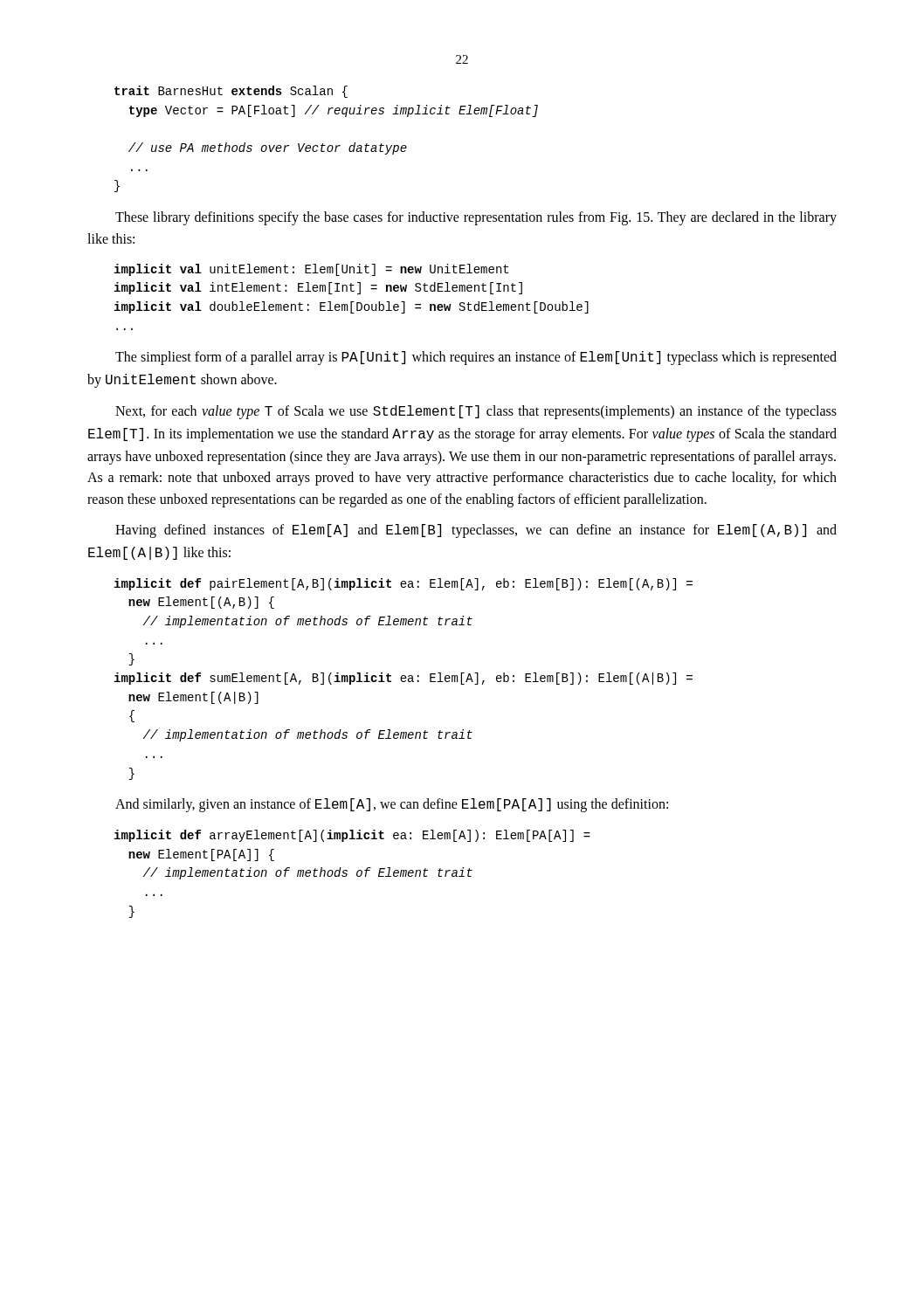Image resolution: width=924 pixels, height=1310 pixels.
Task: Select the element starting "trait BarnesHut extends Scalan"
Action: click(326, 139)
